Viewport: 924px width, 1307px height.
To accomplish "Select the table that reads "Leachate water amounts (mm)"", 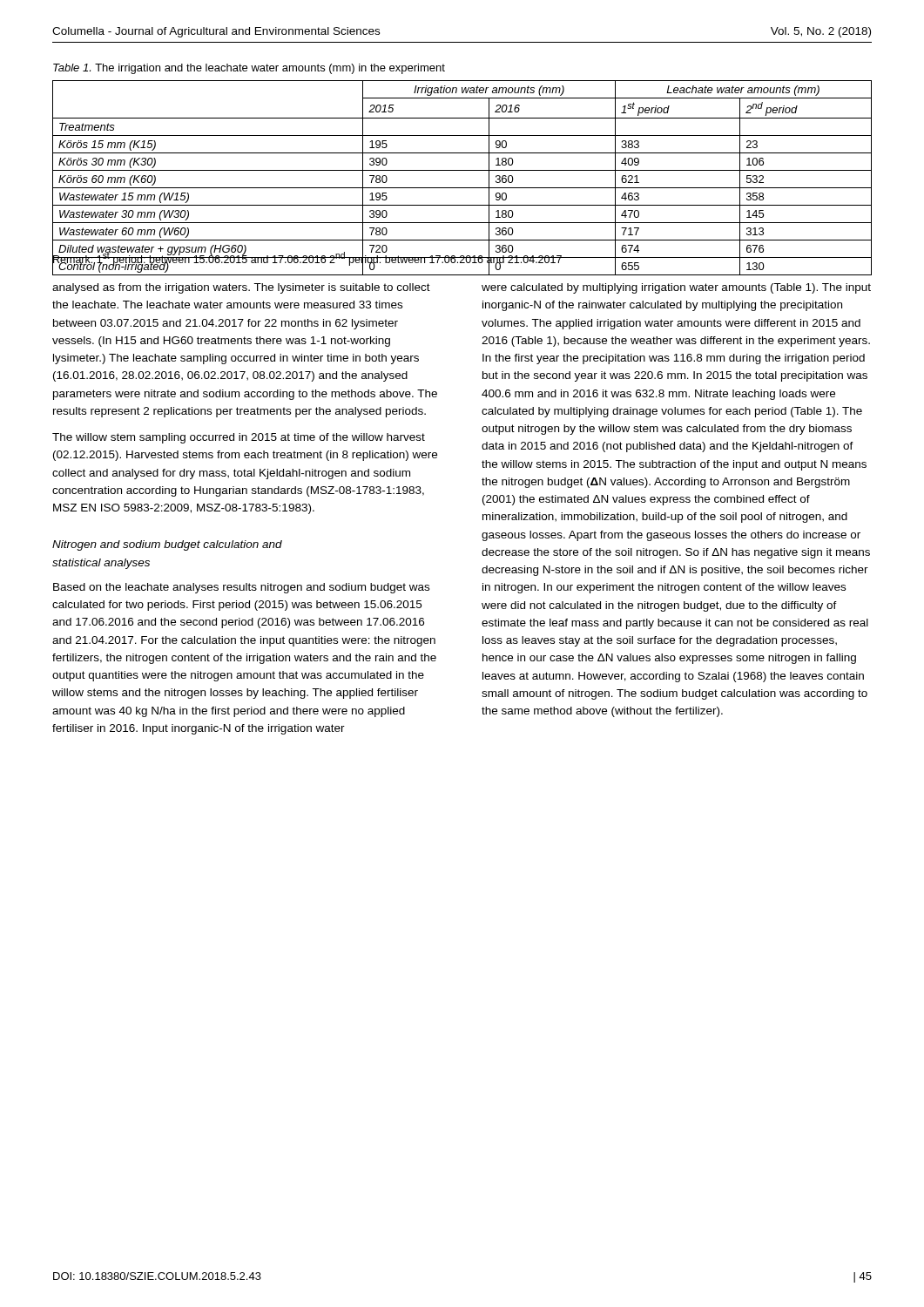I will point(462,178).
